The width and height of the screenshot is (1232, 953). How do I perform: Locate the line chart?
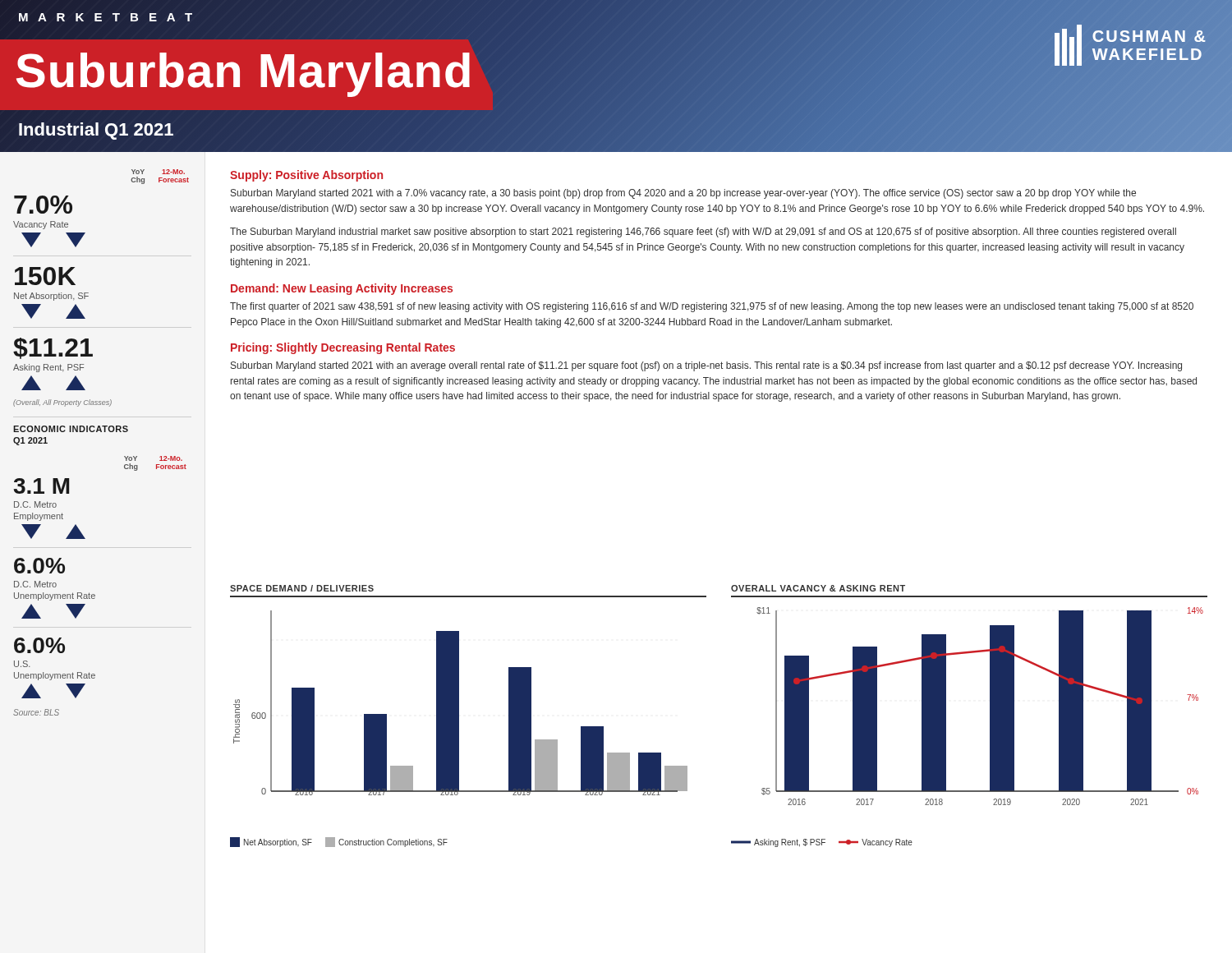point(969,715)
